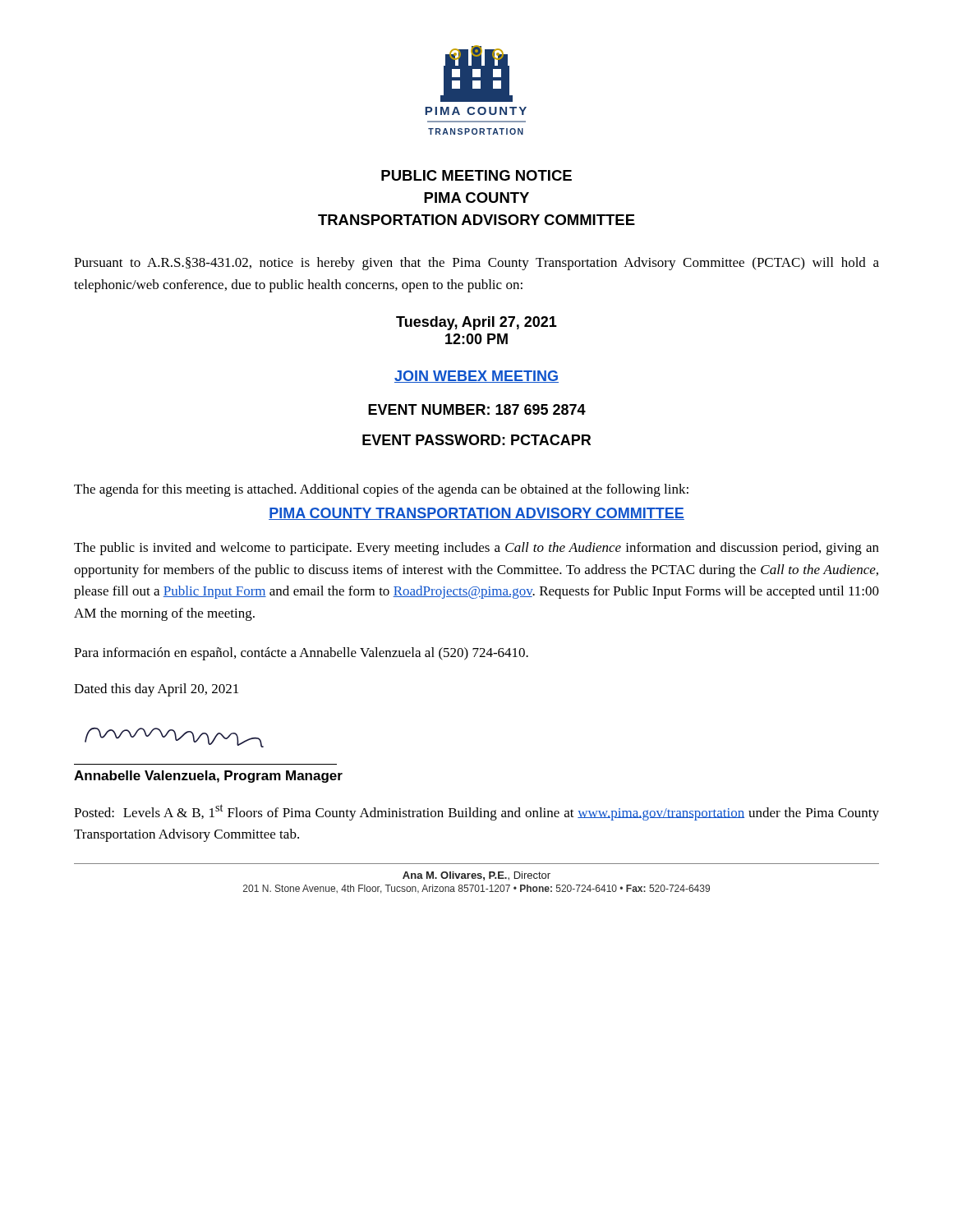953x1232 pixels.
Task: Navigate to the block starting "Tuesday, April 27, 202112:00 PM"
Action: coord(476,331)
